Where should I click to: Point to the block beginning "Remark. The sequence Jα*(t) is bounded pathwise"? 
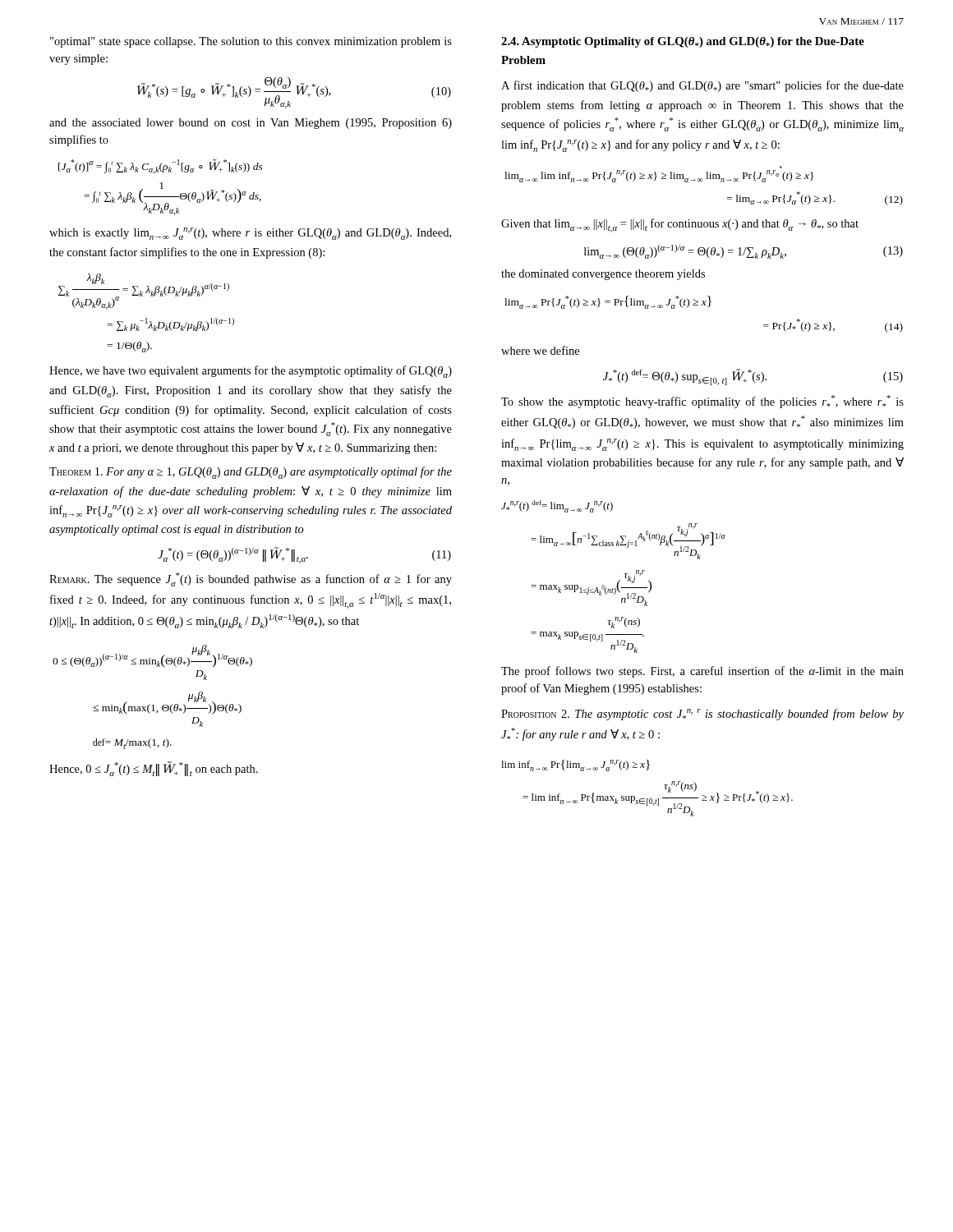pos(251,600)
